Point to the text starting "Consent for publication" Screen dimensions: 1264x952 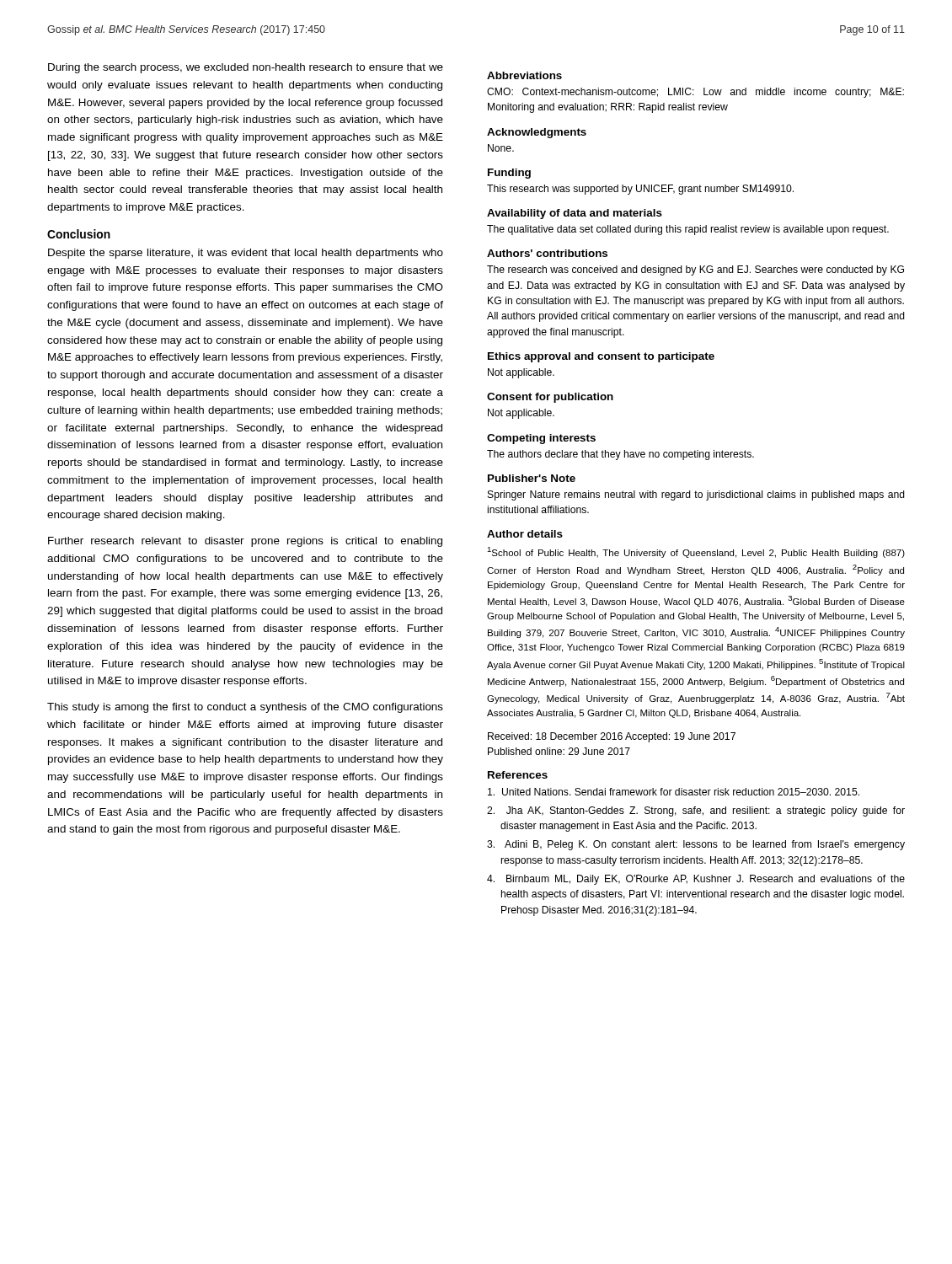pyautogui.click(x=550, y=397)
